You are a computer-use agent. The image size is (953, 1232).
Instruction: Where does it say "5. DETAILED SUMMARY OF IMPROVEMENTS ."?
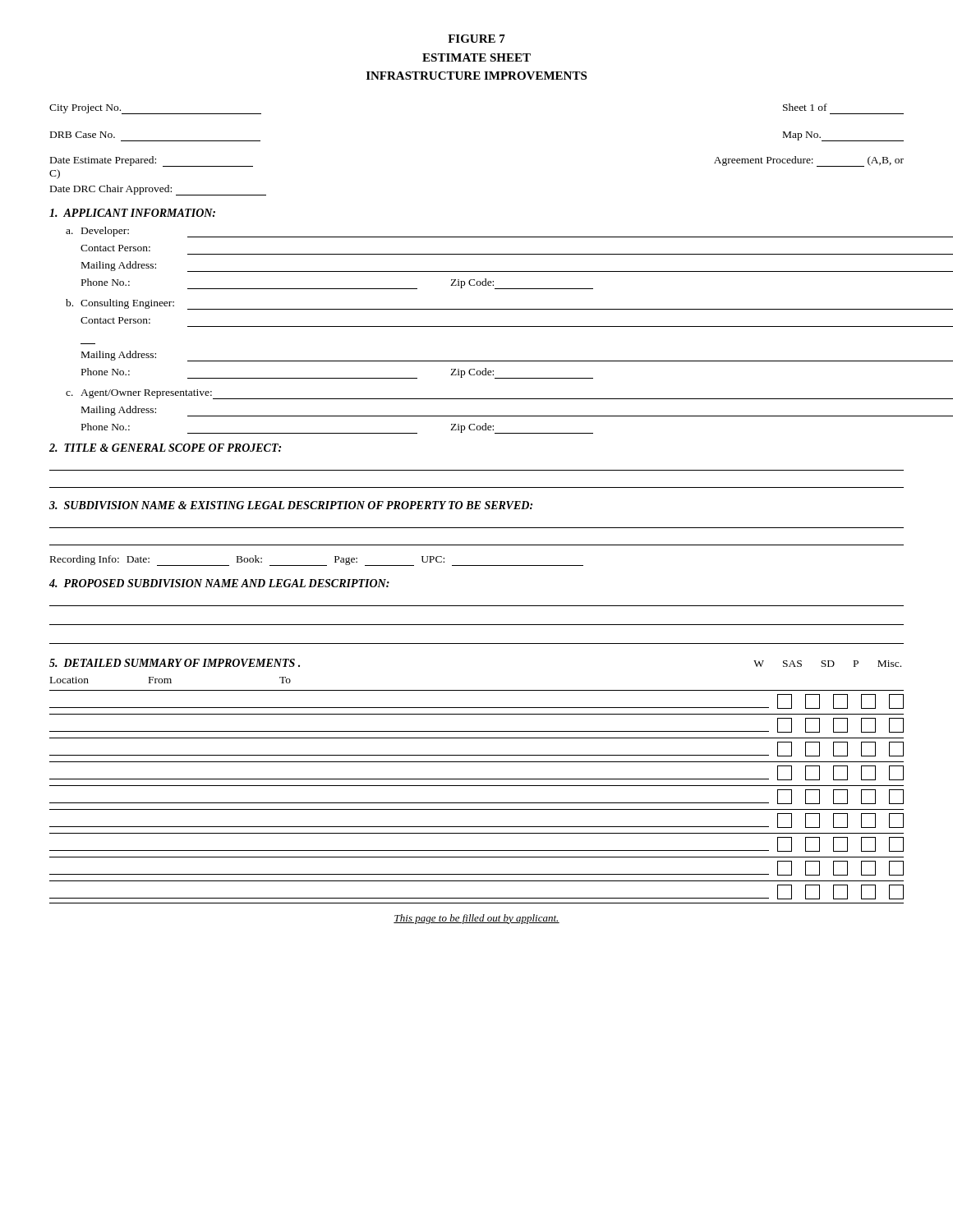[175, 663]
